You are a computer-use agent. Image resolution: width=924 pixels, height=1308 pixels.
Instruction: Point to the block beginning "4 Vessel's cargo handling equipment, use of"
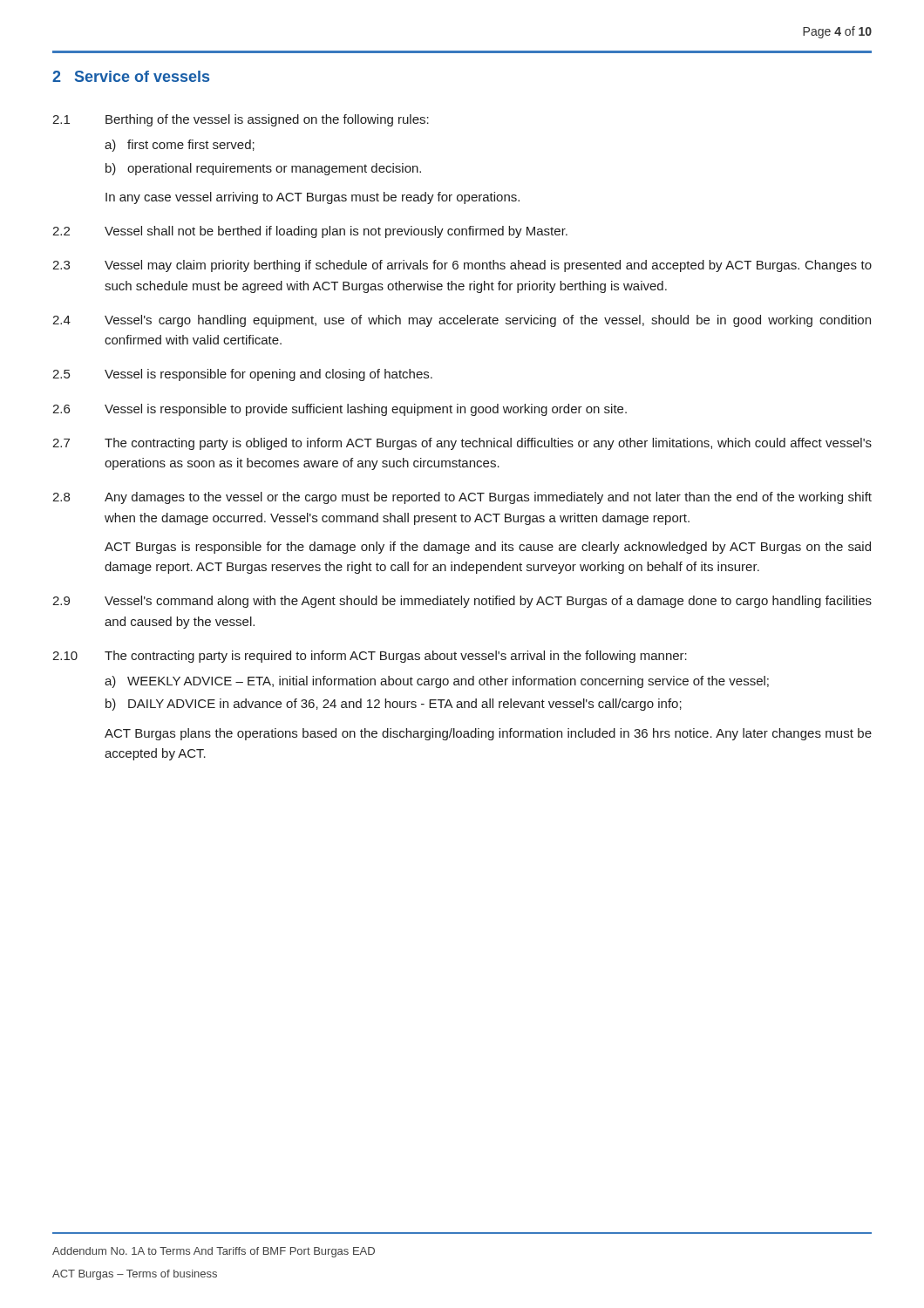click(x=462, y=330)
